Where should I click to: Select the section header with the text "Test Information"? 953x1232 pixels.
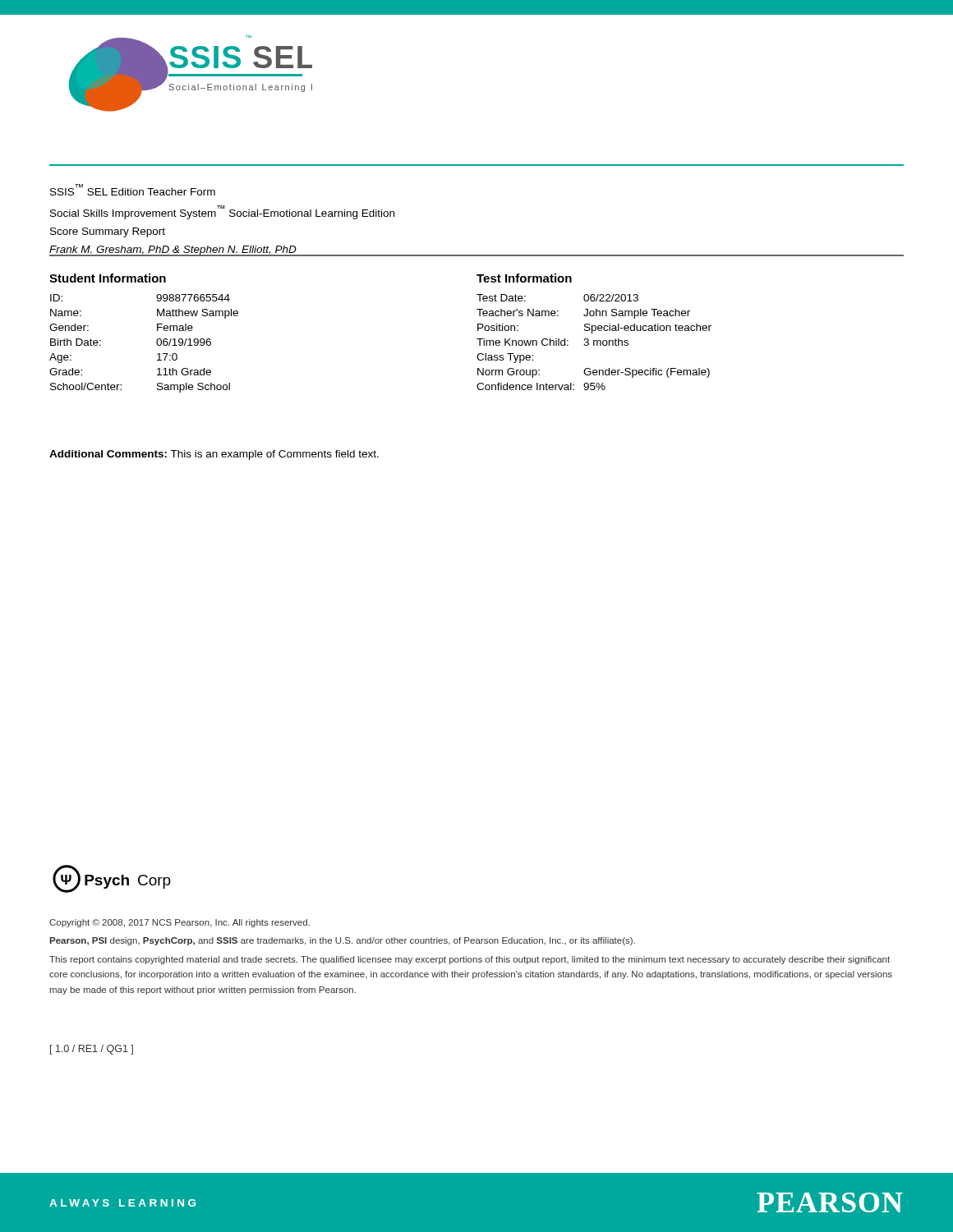(x=524, y=278)
